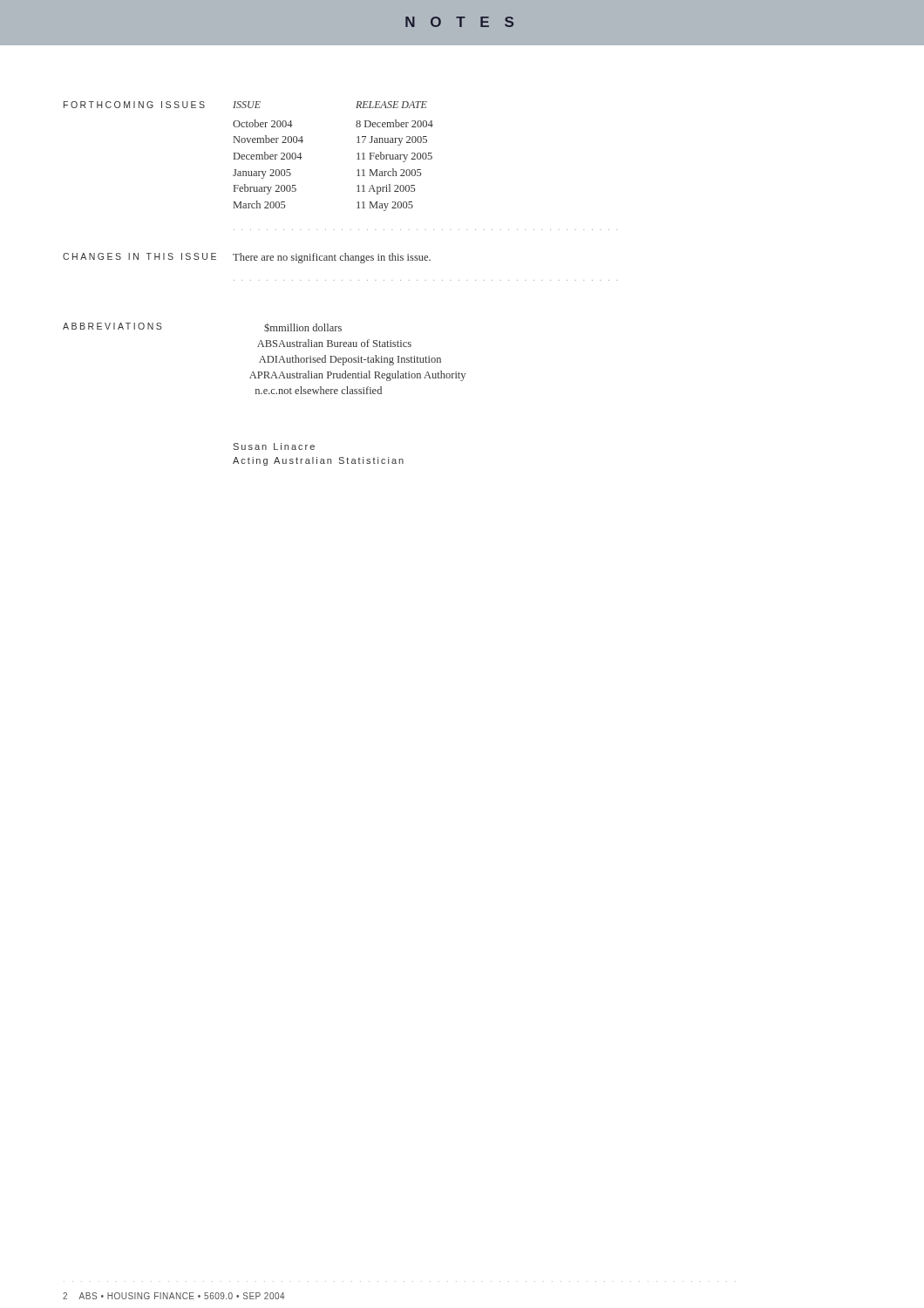The height and width of the screenshot is (1308, 924).
Task: Point to the block beginning "There are no significant changes in this"
Action: click(x=332, y=257)
